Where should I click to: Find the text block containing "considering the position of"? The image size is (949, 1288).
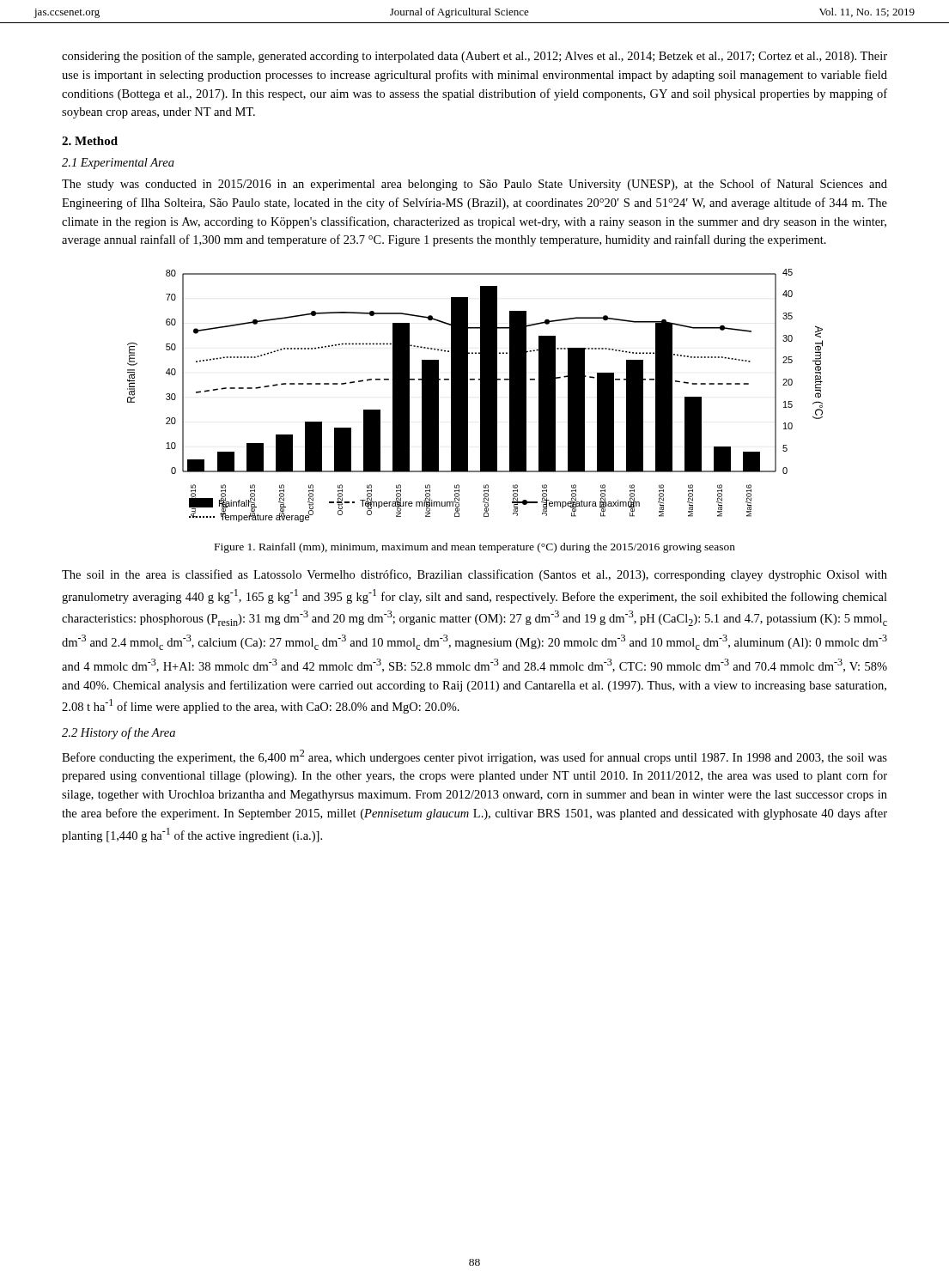pyautogui.click(x=474, y=85)
